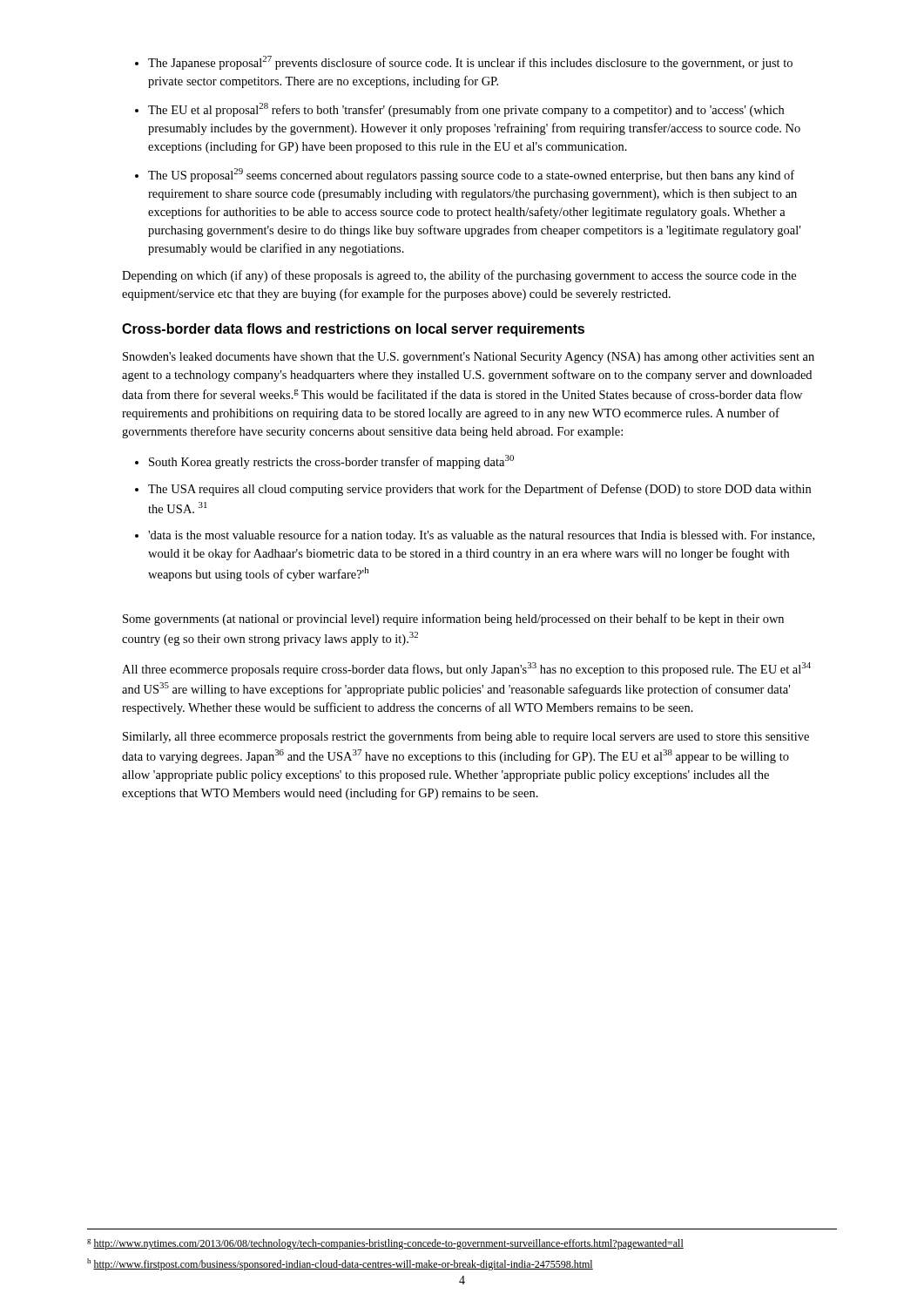This screenshot has height=1307, width=924.
Task: Locate the text block starting "The USA requires all cloud computing service"
Action: (x=471, y=499)
